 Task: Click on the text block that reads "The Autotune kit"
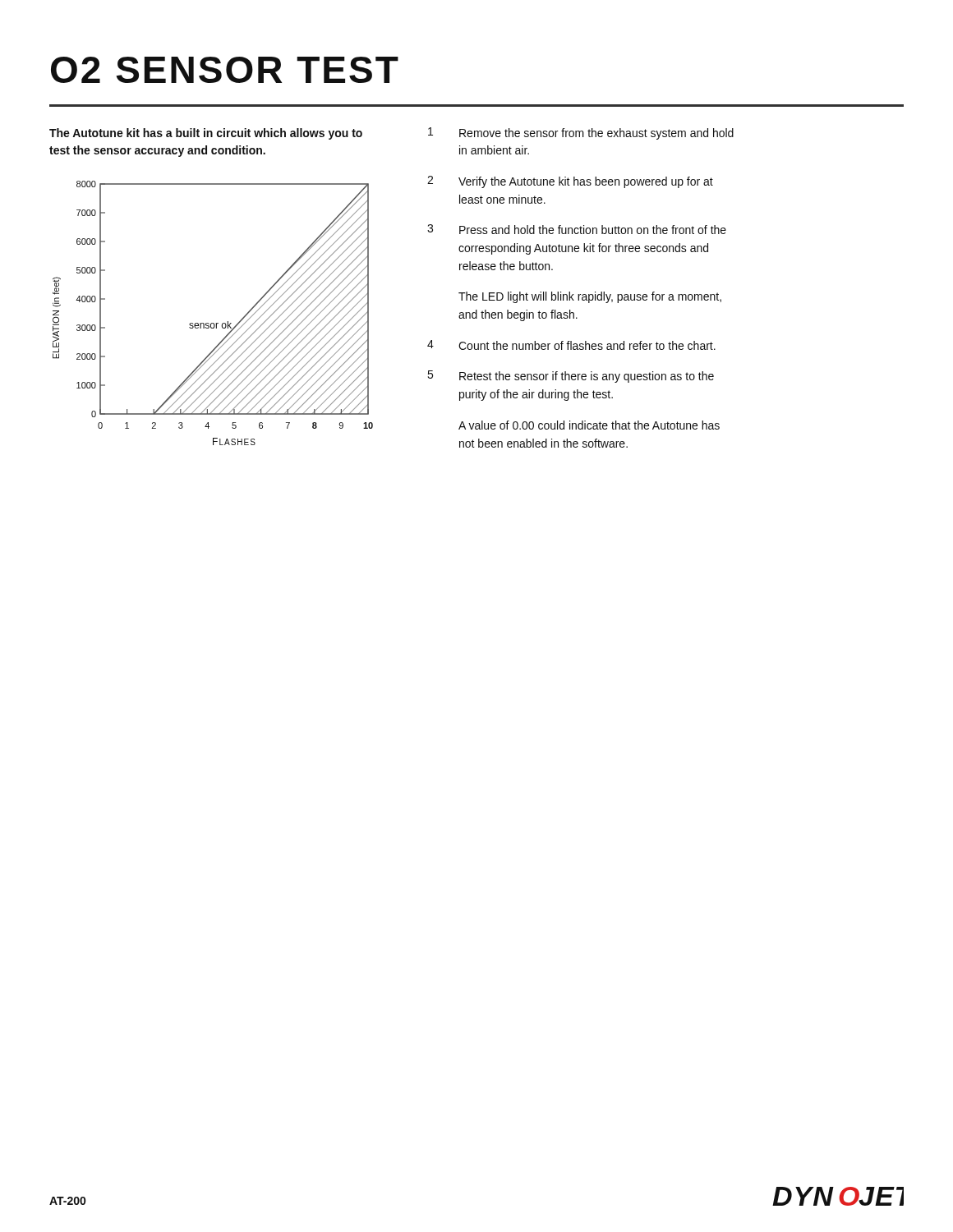pyautogui.click(x=206, y=141)
